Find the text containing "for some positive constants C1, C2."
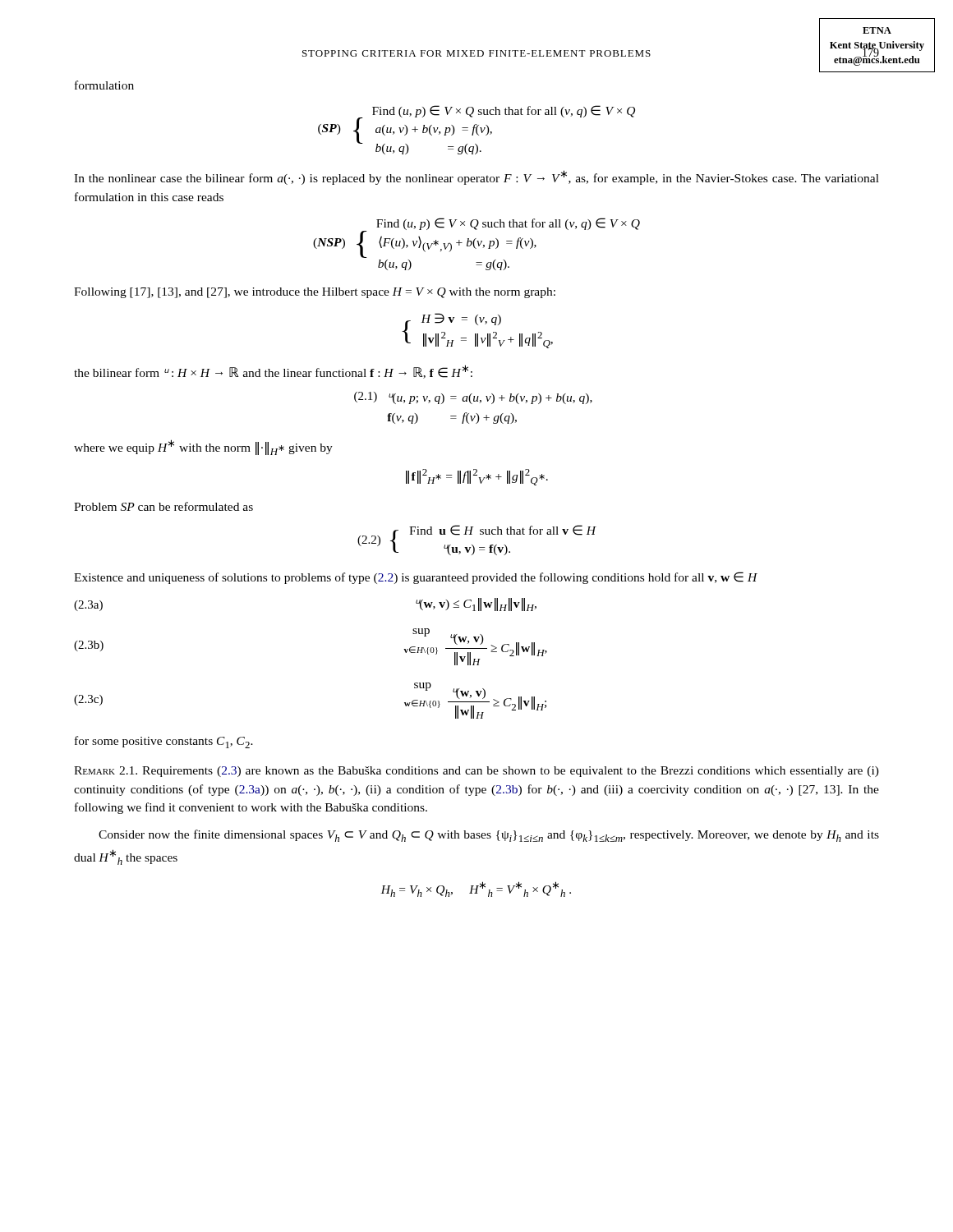This screenshot has width=953, height=1232. pyautogui.click(x=164, y=742)
